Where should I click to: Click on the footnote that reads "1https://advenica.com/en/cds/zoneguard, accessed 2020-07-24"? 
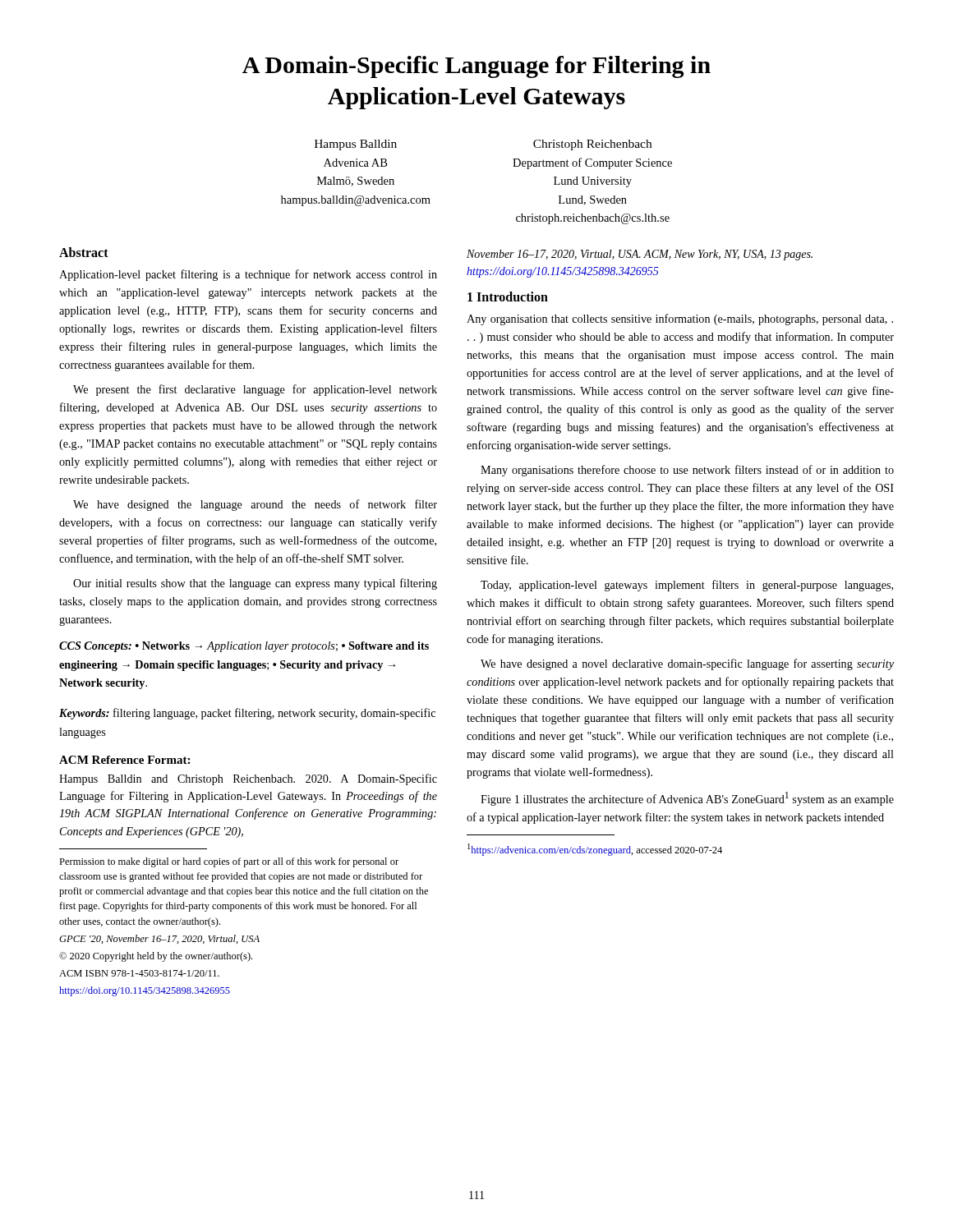pos(680,846)
